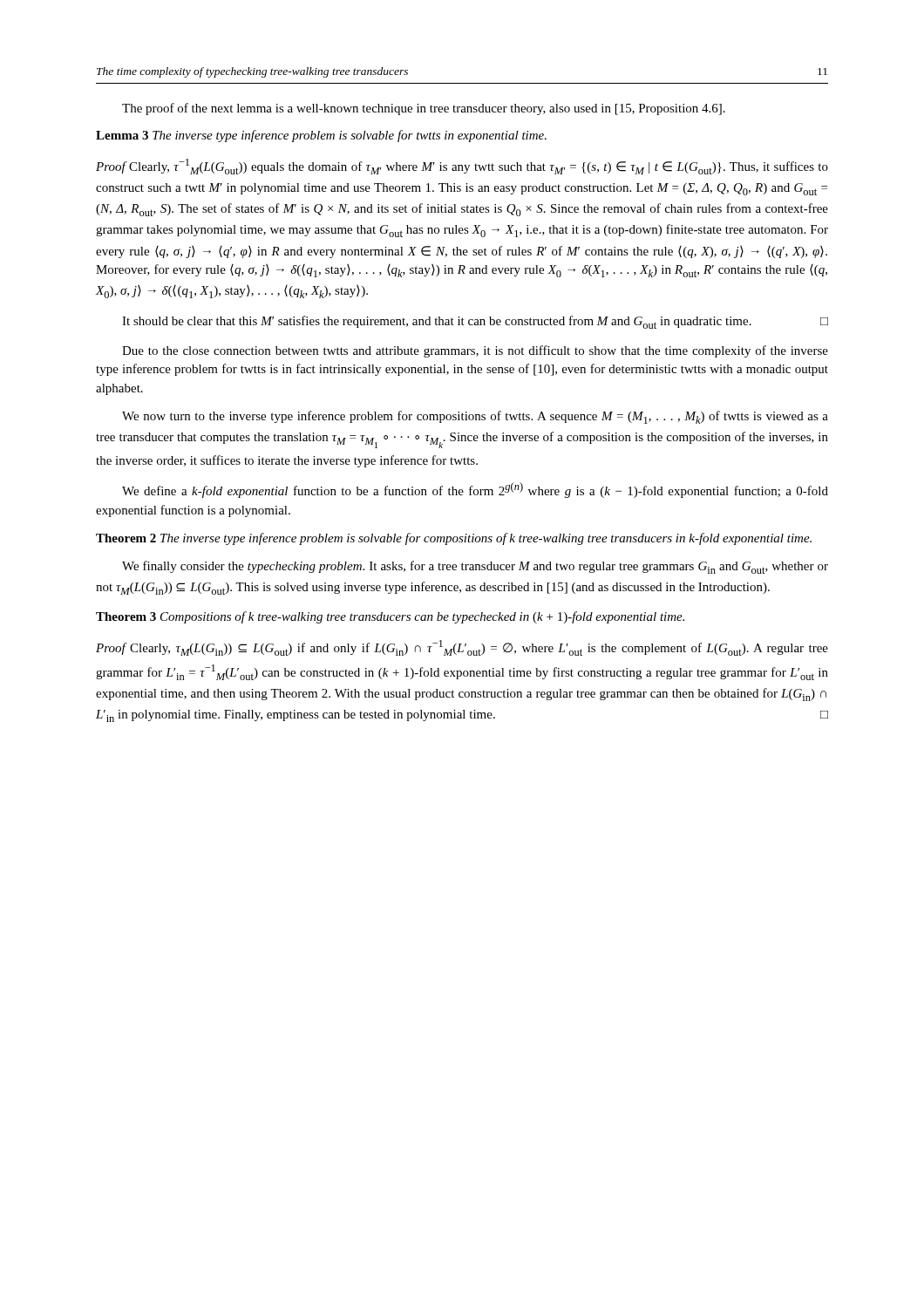Find the section header that says "Theorem 3 Compositions of k tree-walking"
Viewport: 924px width, 1308px height.
click(x=462, y=617)
